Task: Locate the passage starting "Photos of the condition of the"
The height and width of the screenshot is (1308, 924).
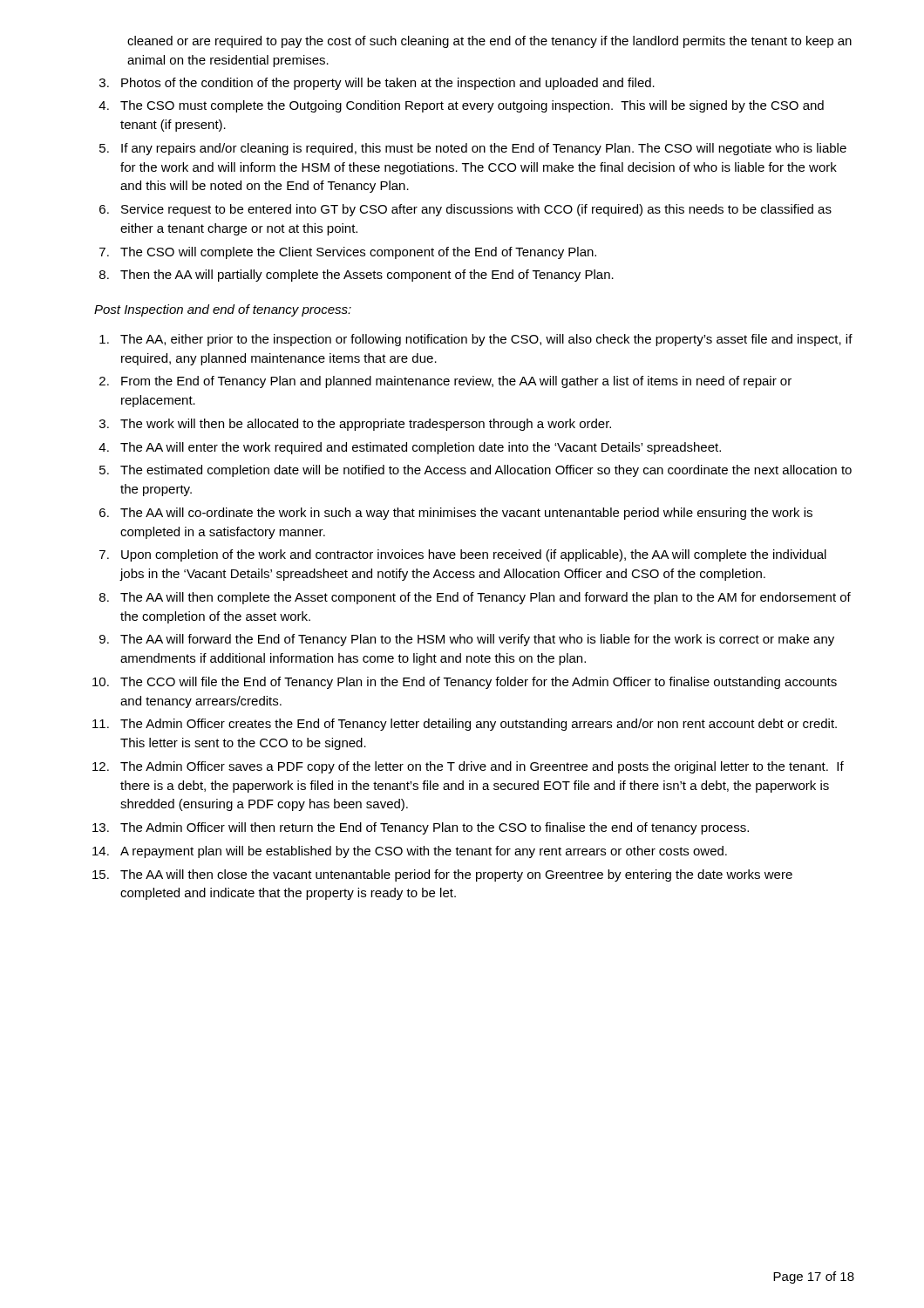Action: (x=388, y=82)
